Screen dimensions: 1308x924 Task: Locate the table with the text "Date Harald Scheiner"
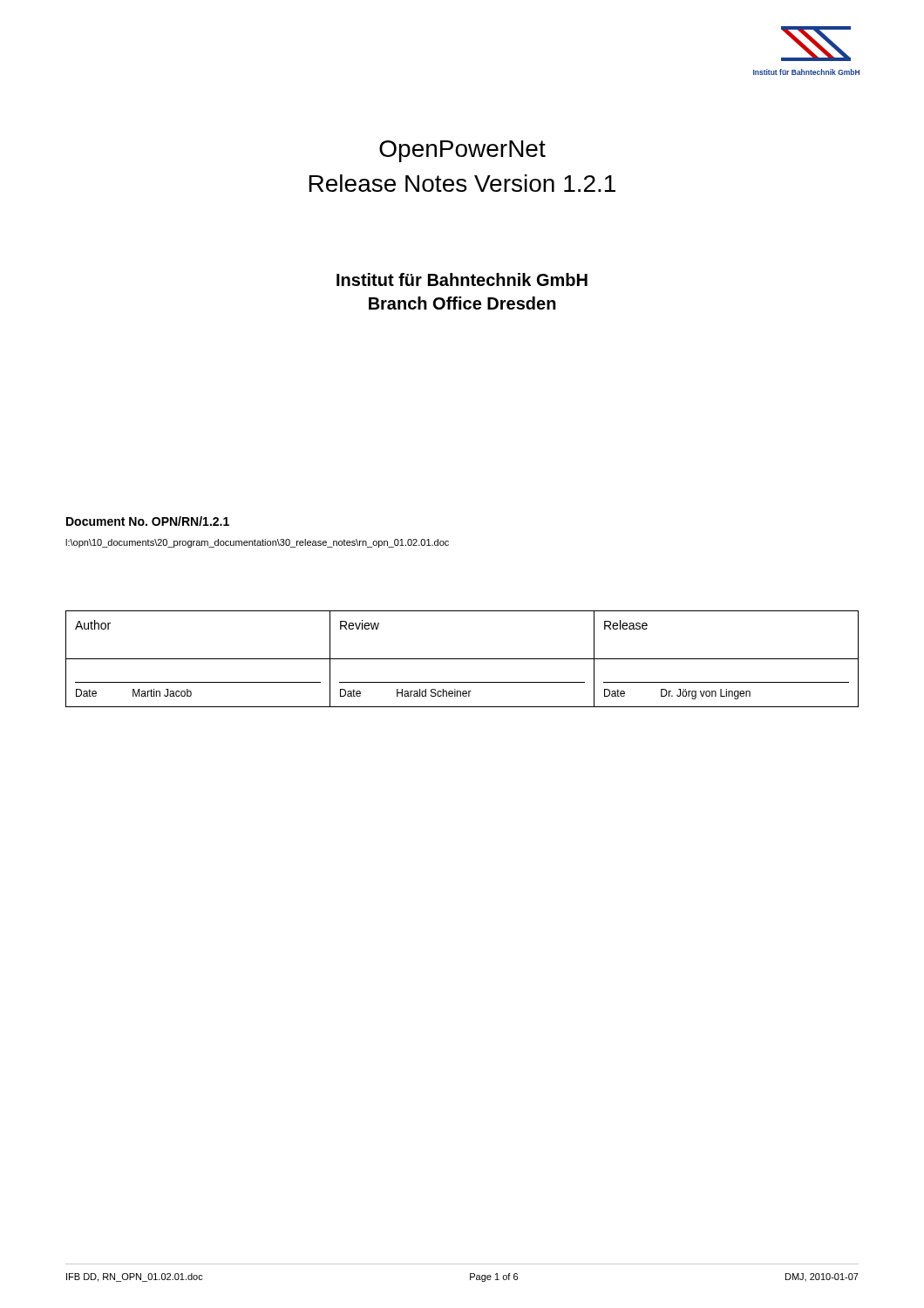coord(462,659)
